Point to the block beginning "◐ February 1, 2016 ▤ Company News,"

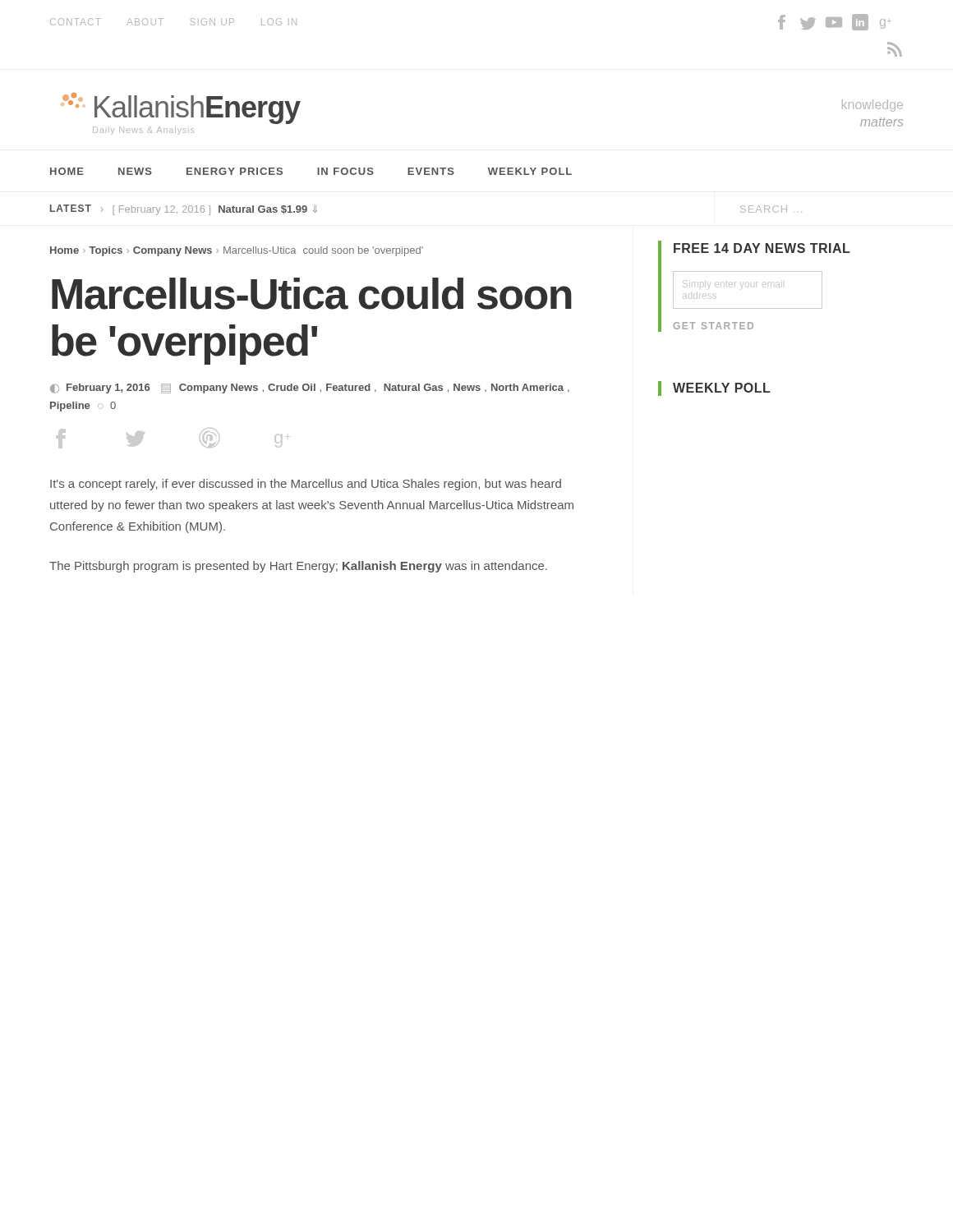[310, 396]
